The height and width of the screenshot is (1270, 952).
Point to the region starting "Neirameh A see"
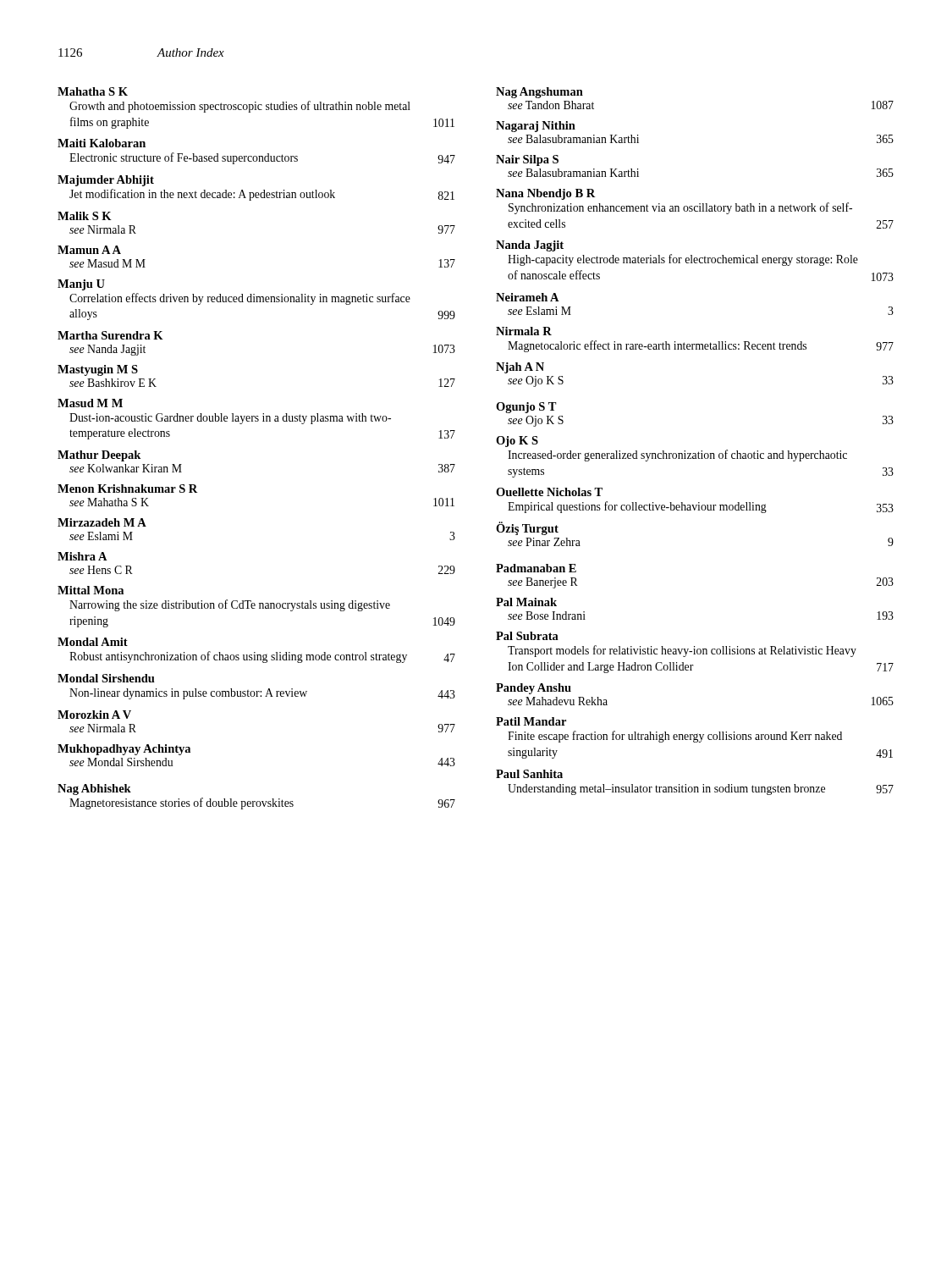(x=528, y=297)
